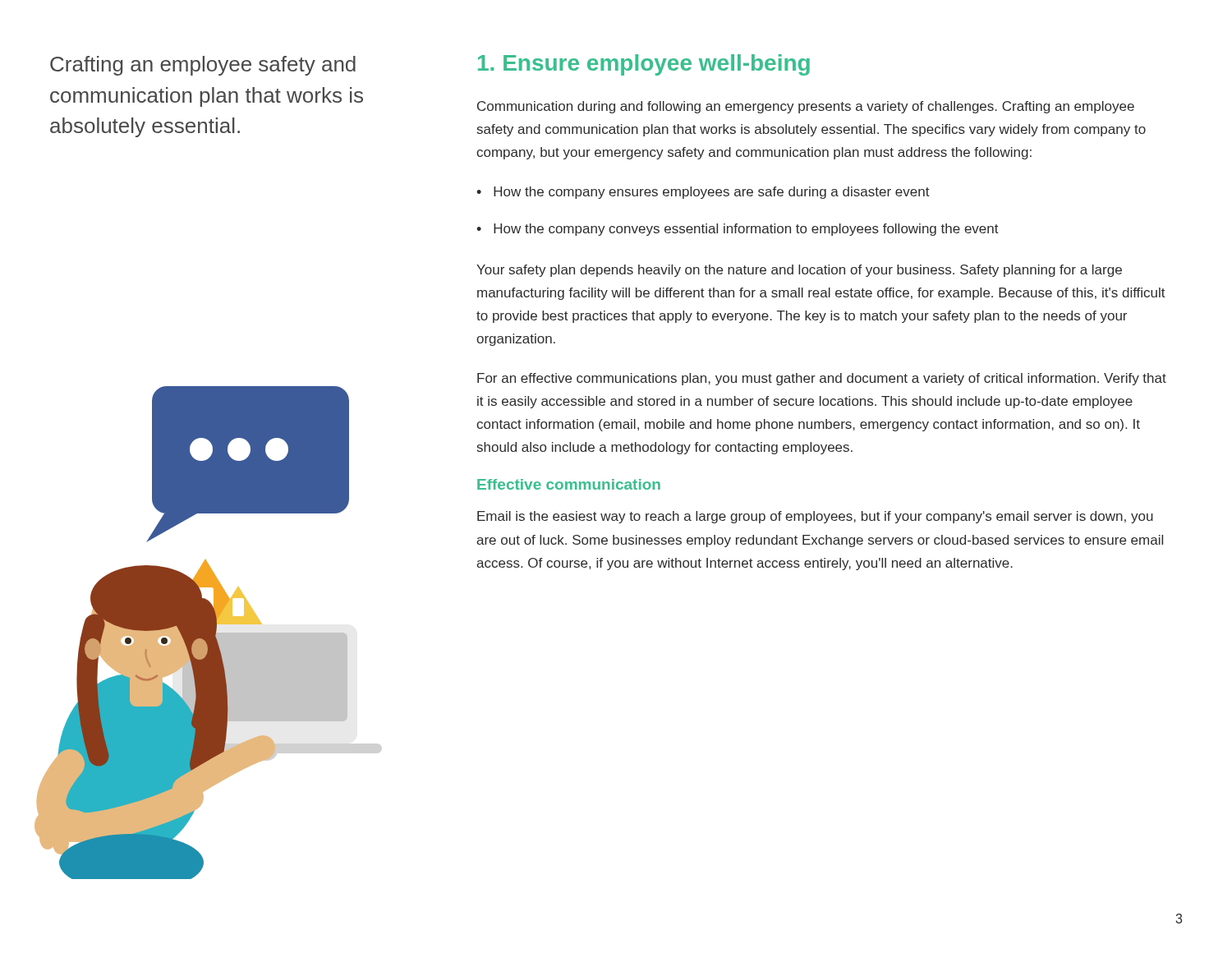Select the section header with the text "Effective communication"
Image resolution: width=1232 pixels, height=953 pixels.
pos(569,485)
